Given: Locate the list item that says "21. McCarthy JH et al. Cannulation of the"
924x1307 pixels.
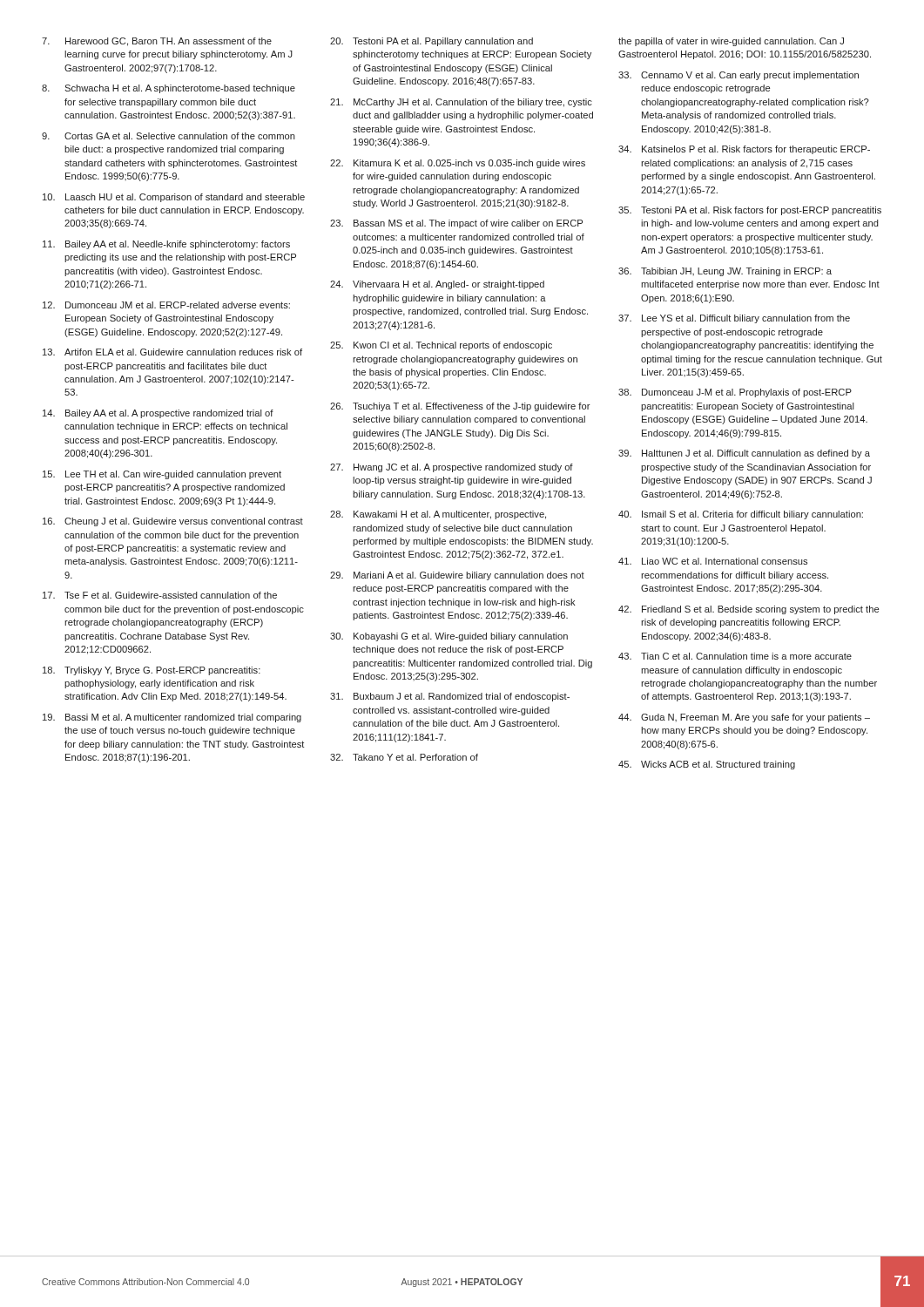Looking at the screenshot, I should click(462, 123).
